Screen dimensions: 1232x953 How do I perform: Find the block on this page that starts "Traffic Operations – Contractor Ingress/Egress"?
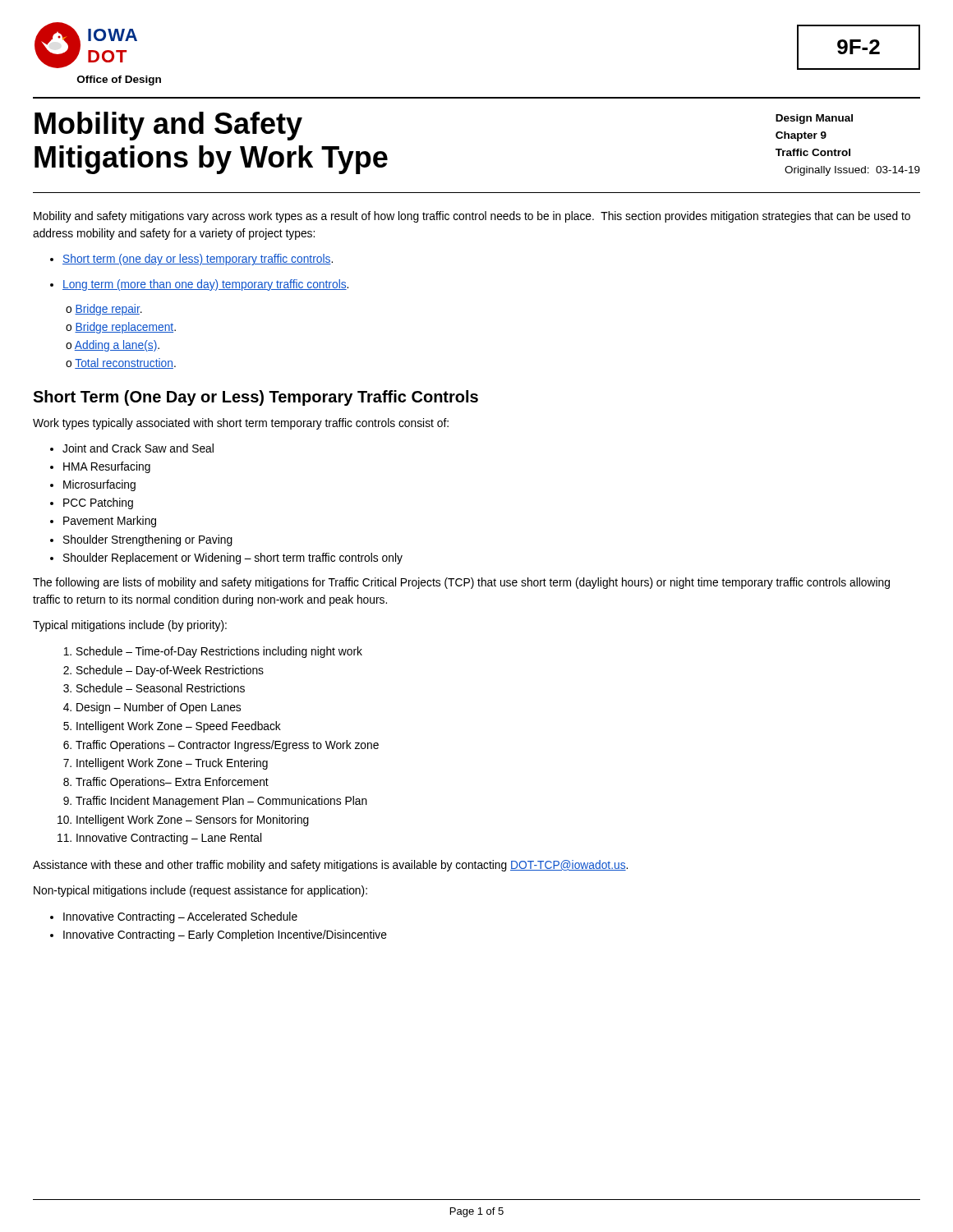[x=227, y=745]
